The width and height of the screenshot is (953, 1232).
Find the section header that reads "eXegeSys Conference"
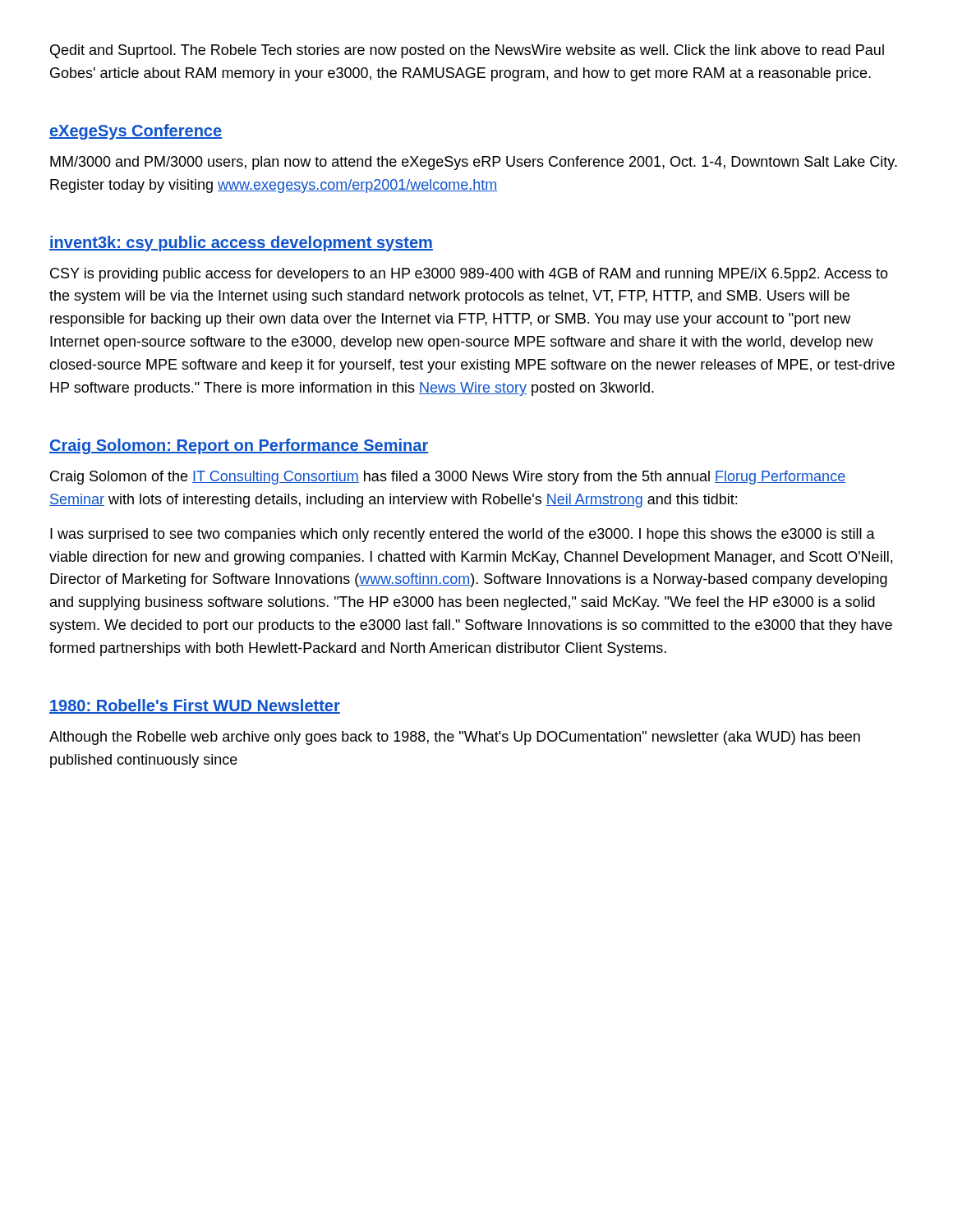[x=136, y=130]
